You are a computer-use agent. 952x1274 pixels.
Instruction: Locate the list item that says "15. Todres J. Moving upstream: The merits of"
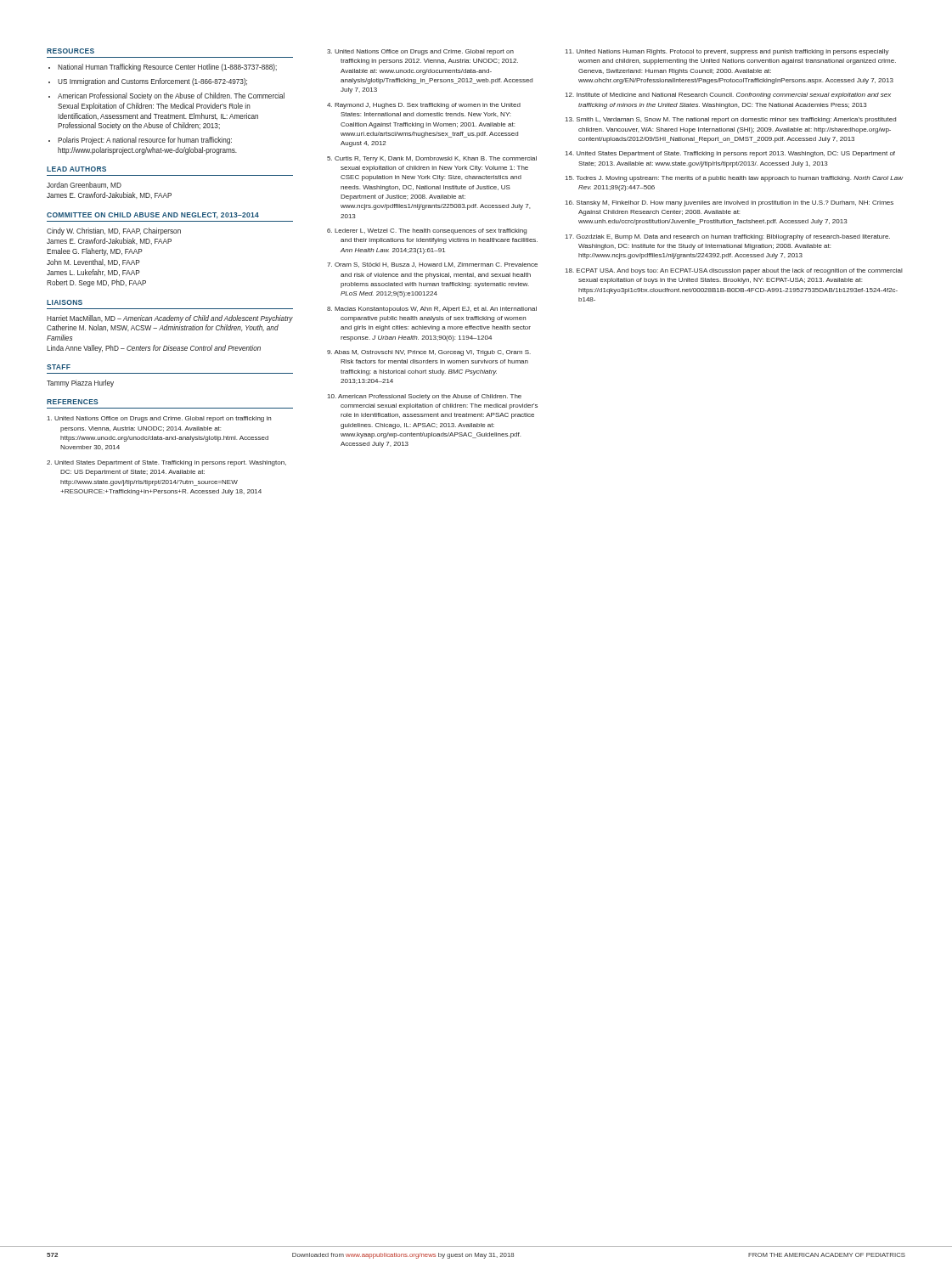734,183
